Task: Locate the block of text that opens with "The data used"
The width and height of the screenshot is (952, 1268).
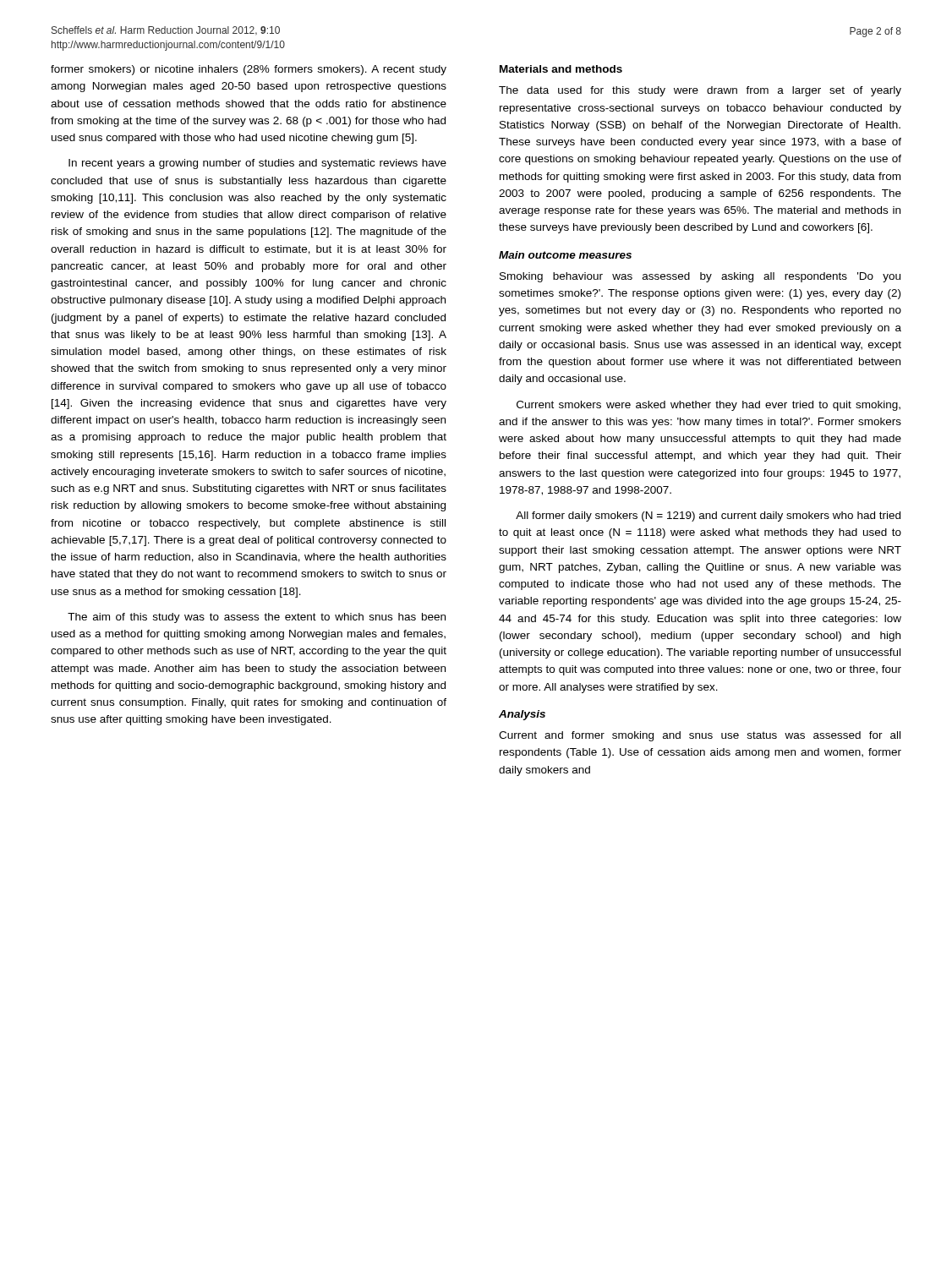Action: click(700, 159)
